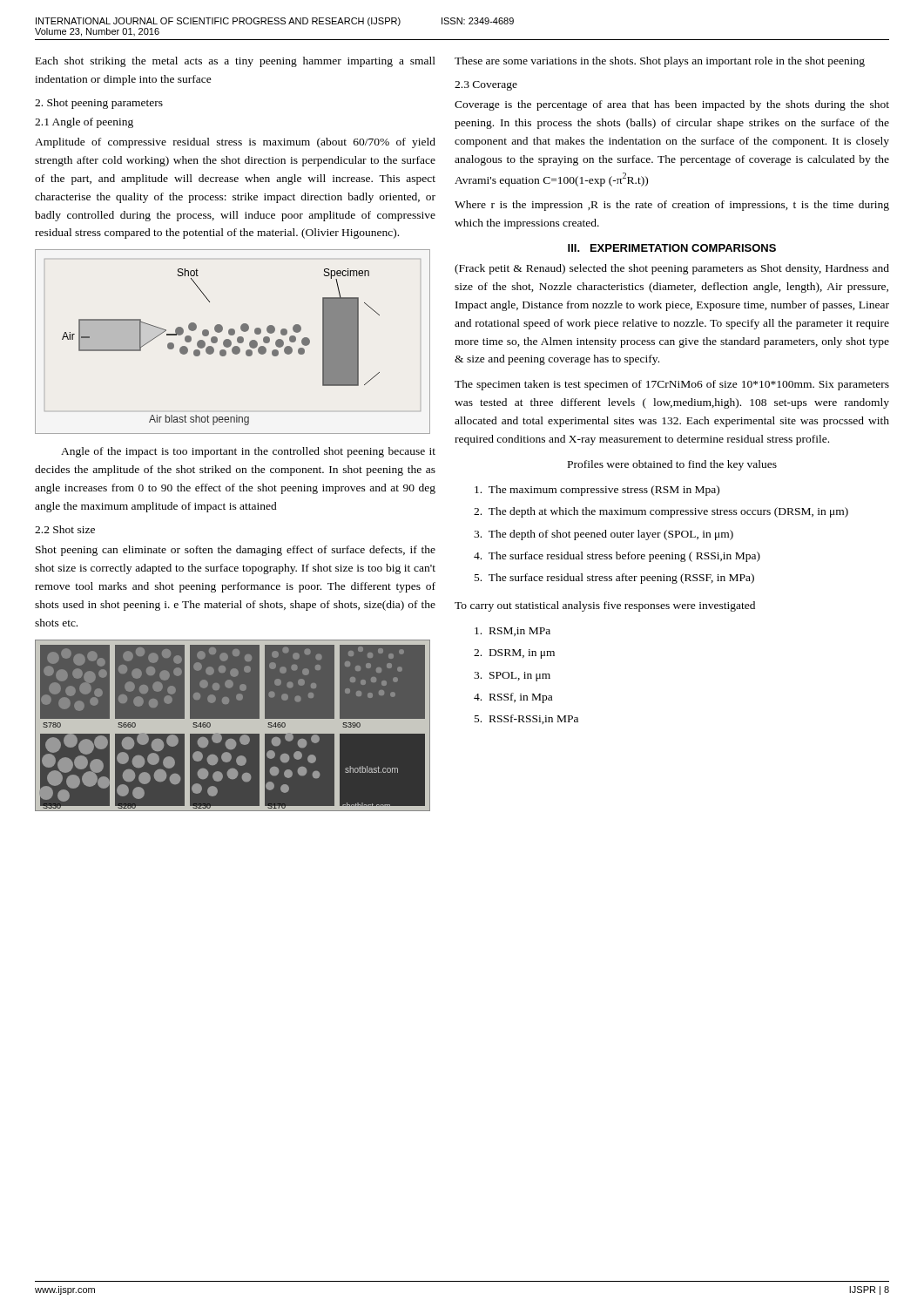Locate the list item containing "RSM,in MPa"

coord(512,631)
